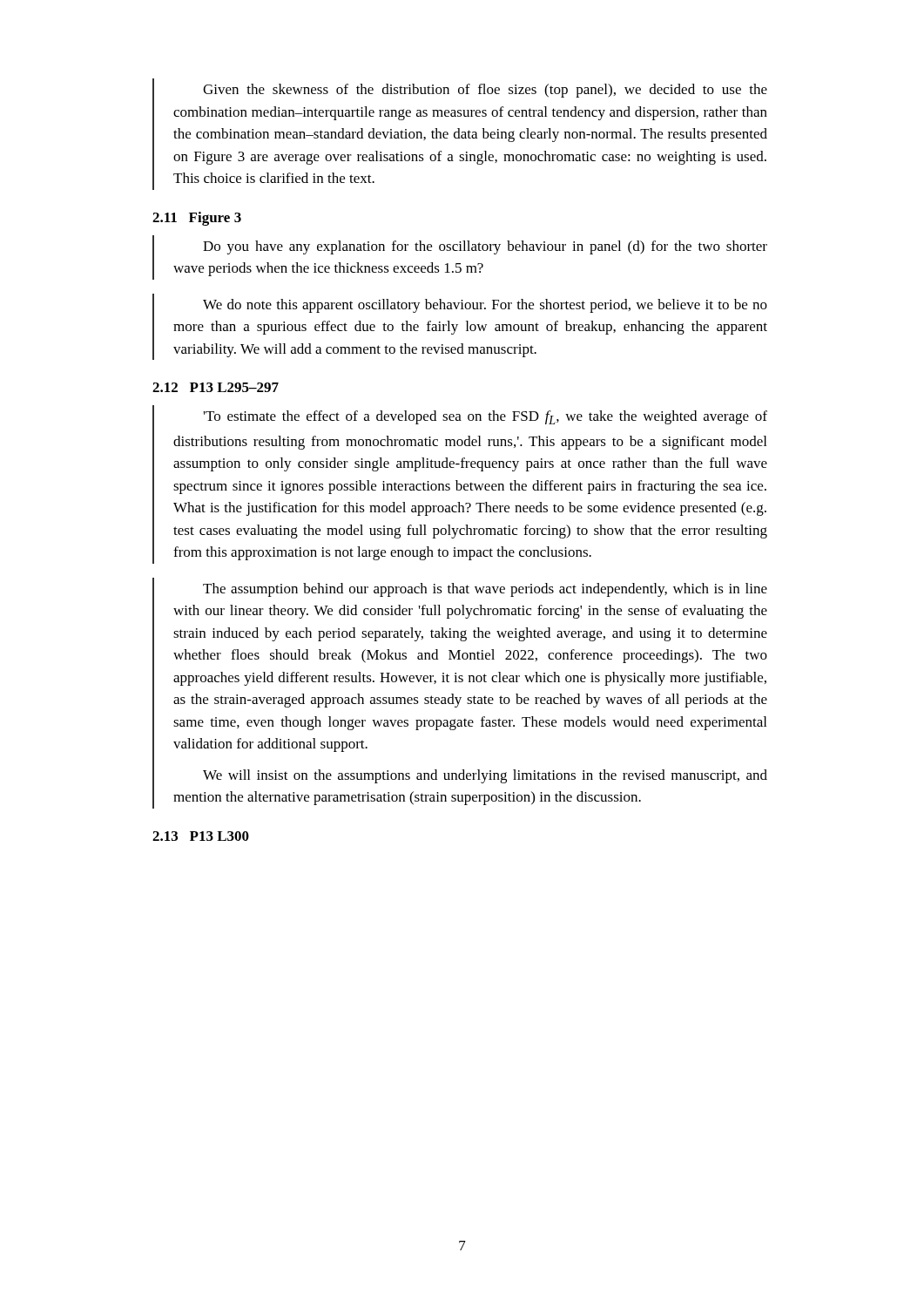Locate the passage starting "2.13 P13 L300"
This screenshot has width=924, height=1307.
tap(201, 836)
